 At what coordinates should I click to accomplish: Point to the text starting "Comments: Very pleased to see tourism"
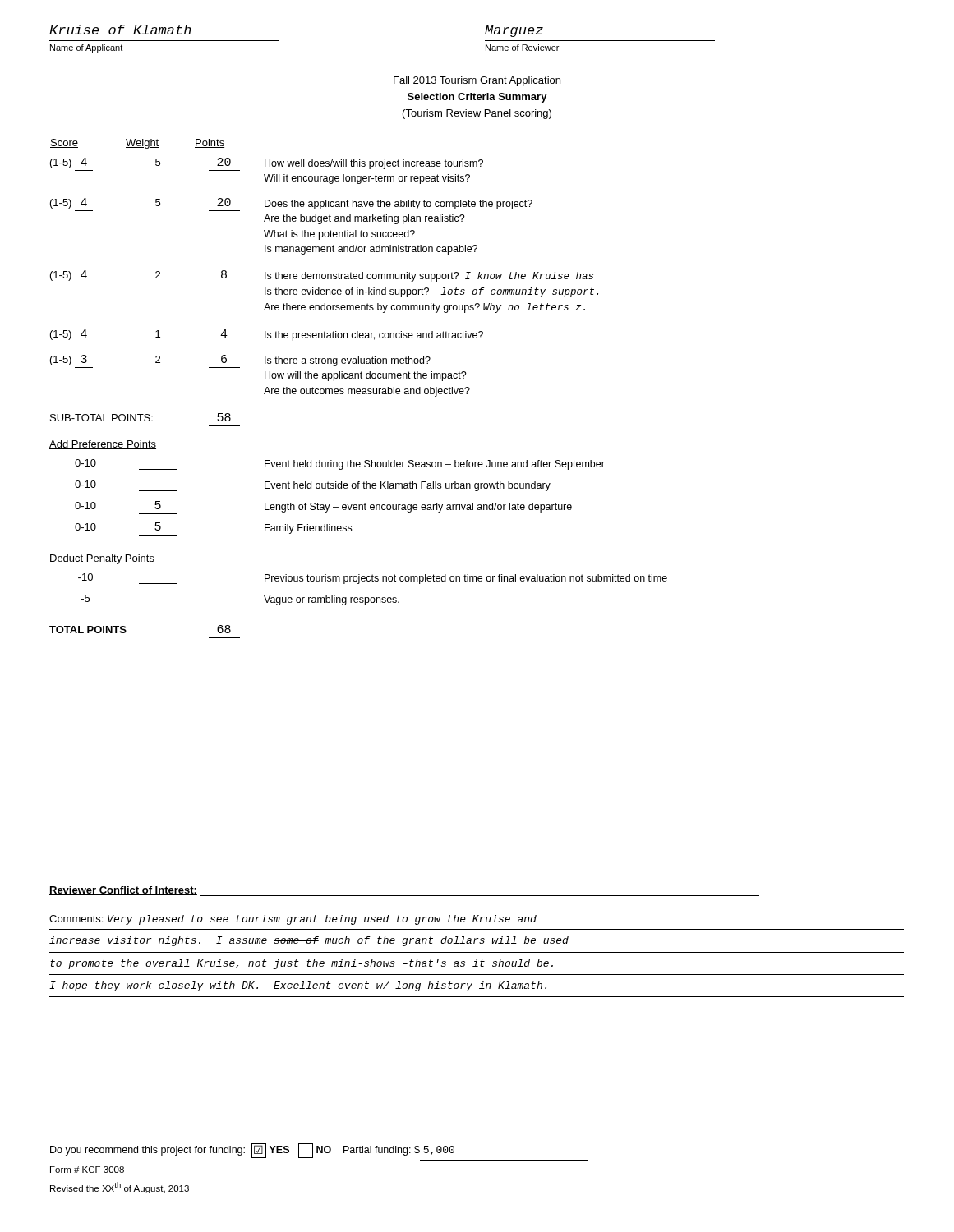[477, 953]
